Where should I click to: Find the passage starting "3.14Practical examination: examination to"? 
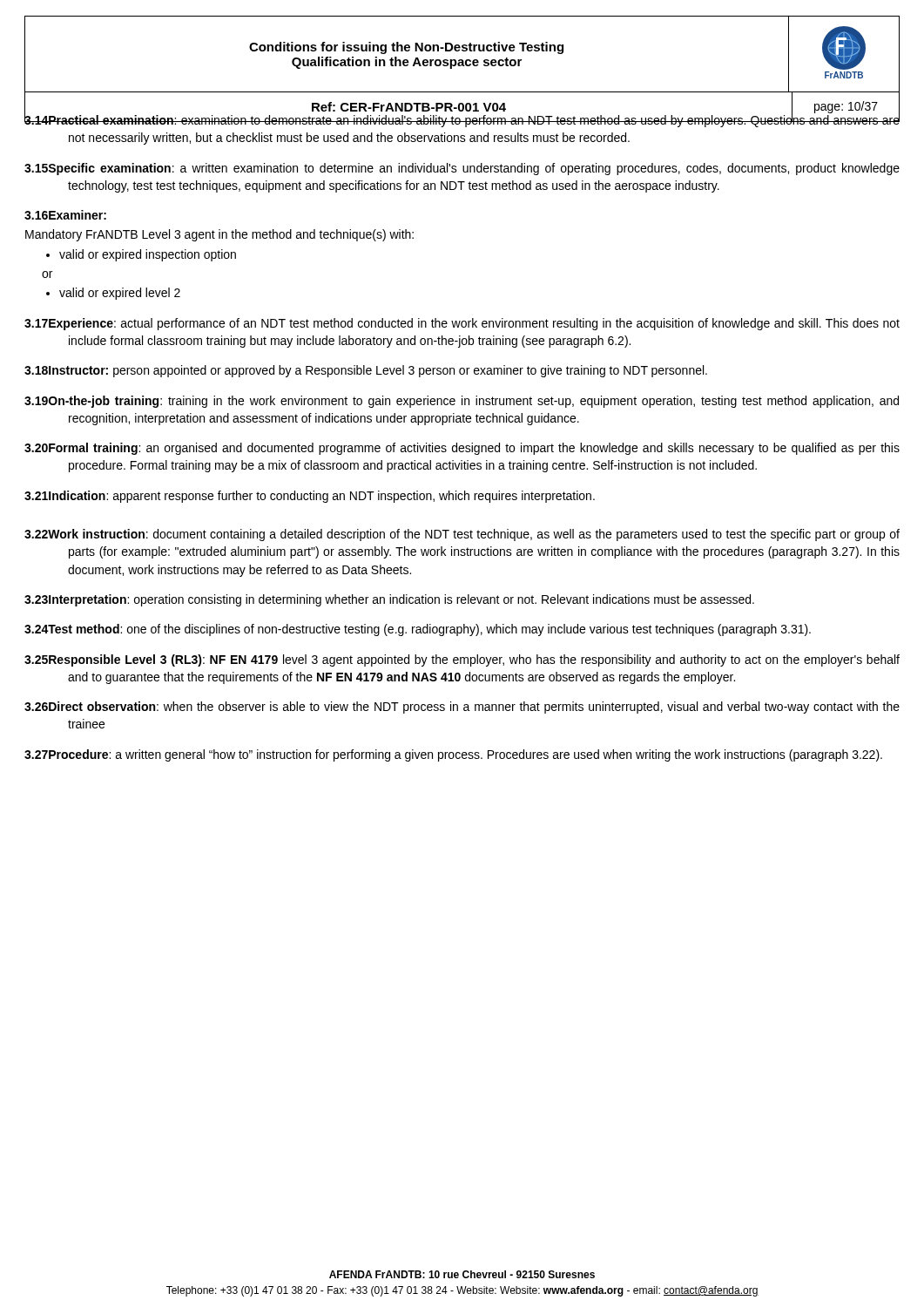tap(462, 129)
